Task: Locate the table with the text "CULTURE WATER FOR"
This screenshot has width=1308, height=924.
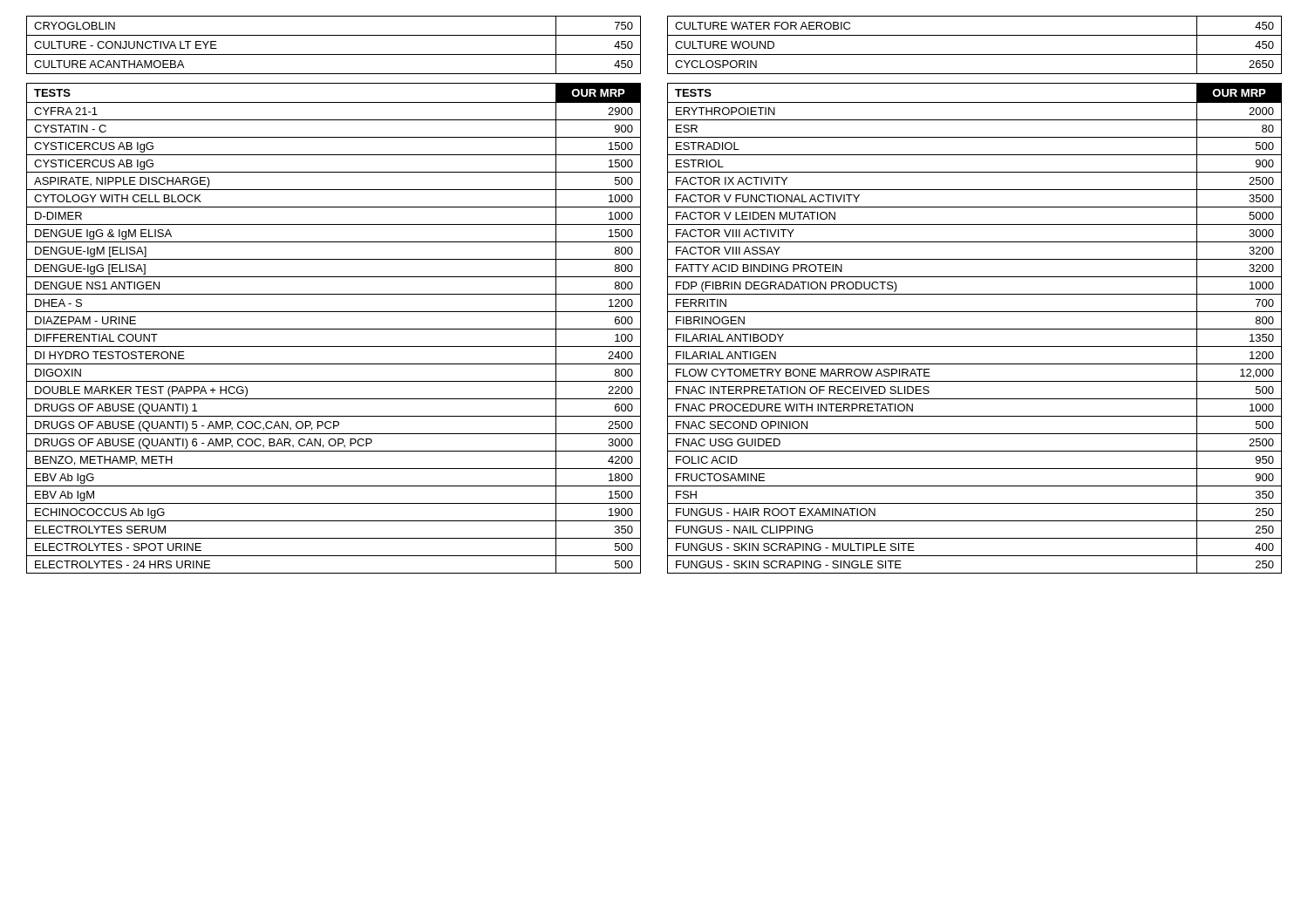Action: coord(974,45)
